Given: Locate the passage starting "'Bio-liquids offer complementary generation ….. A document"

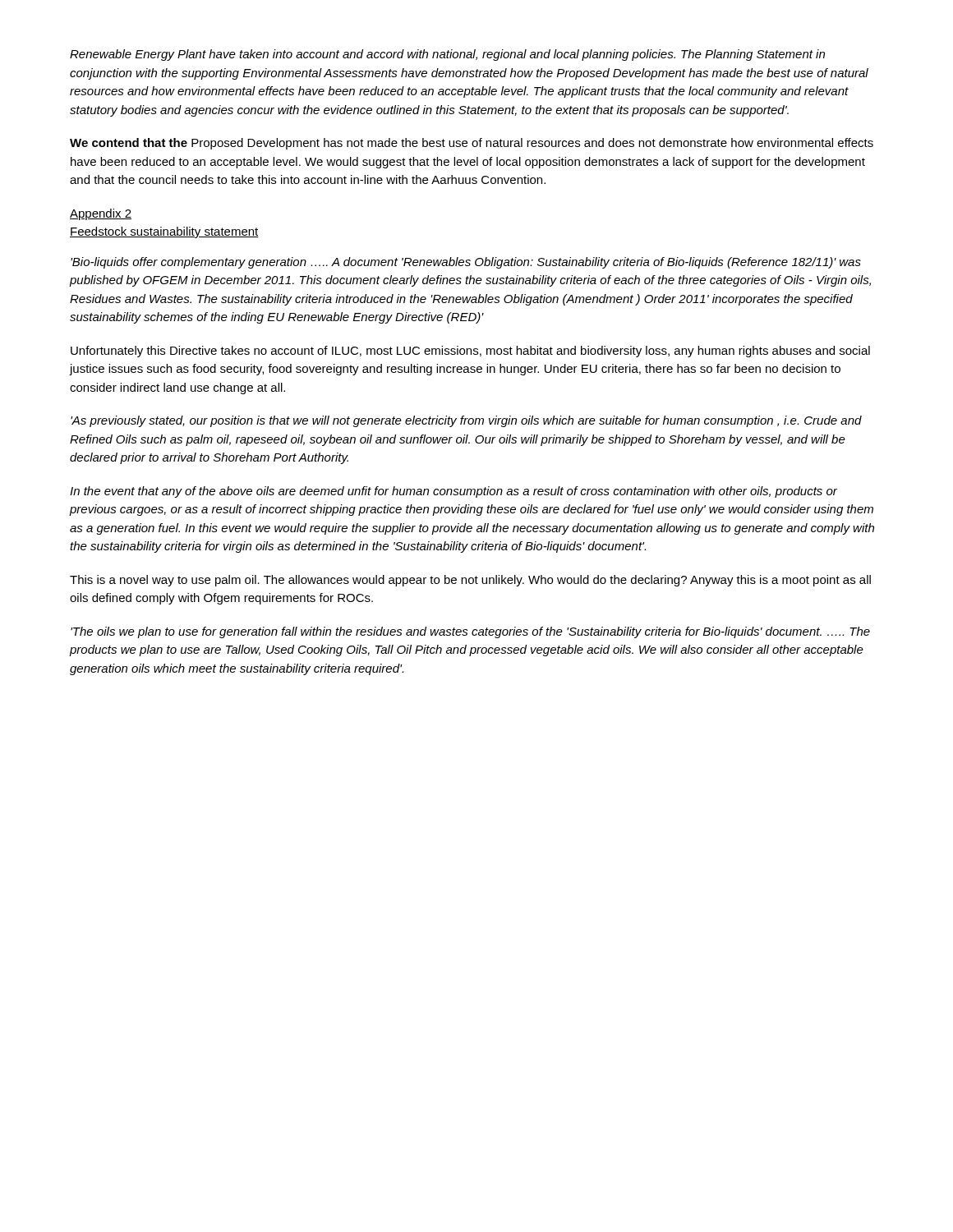Looking at the screenshot, I should pos(471,289).
